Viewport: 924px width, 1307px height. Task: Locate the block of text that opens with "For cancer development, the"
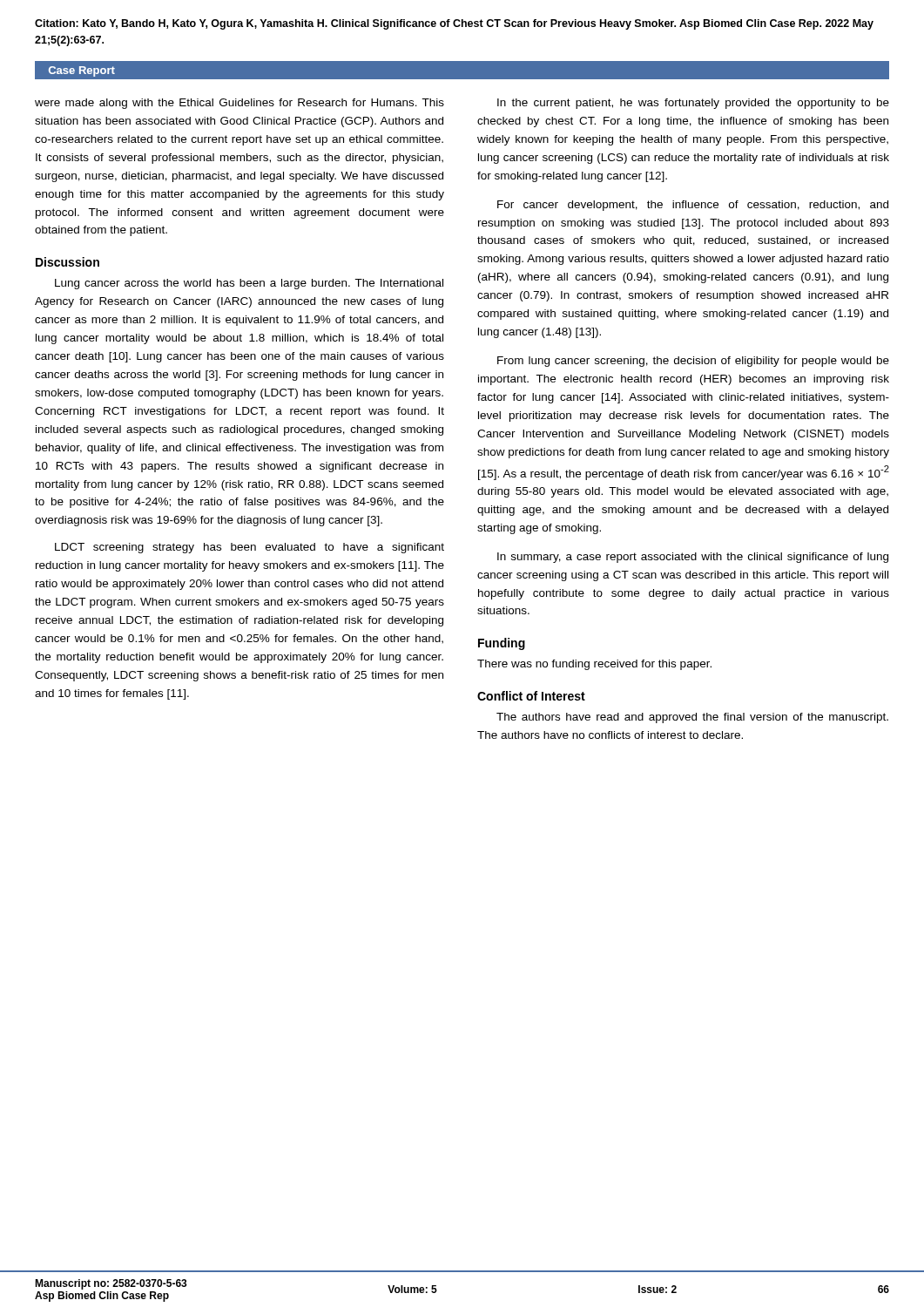(683, 269)
